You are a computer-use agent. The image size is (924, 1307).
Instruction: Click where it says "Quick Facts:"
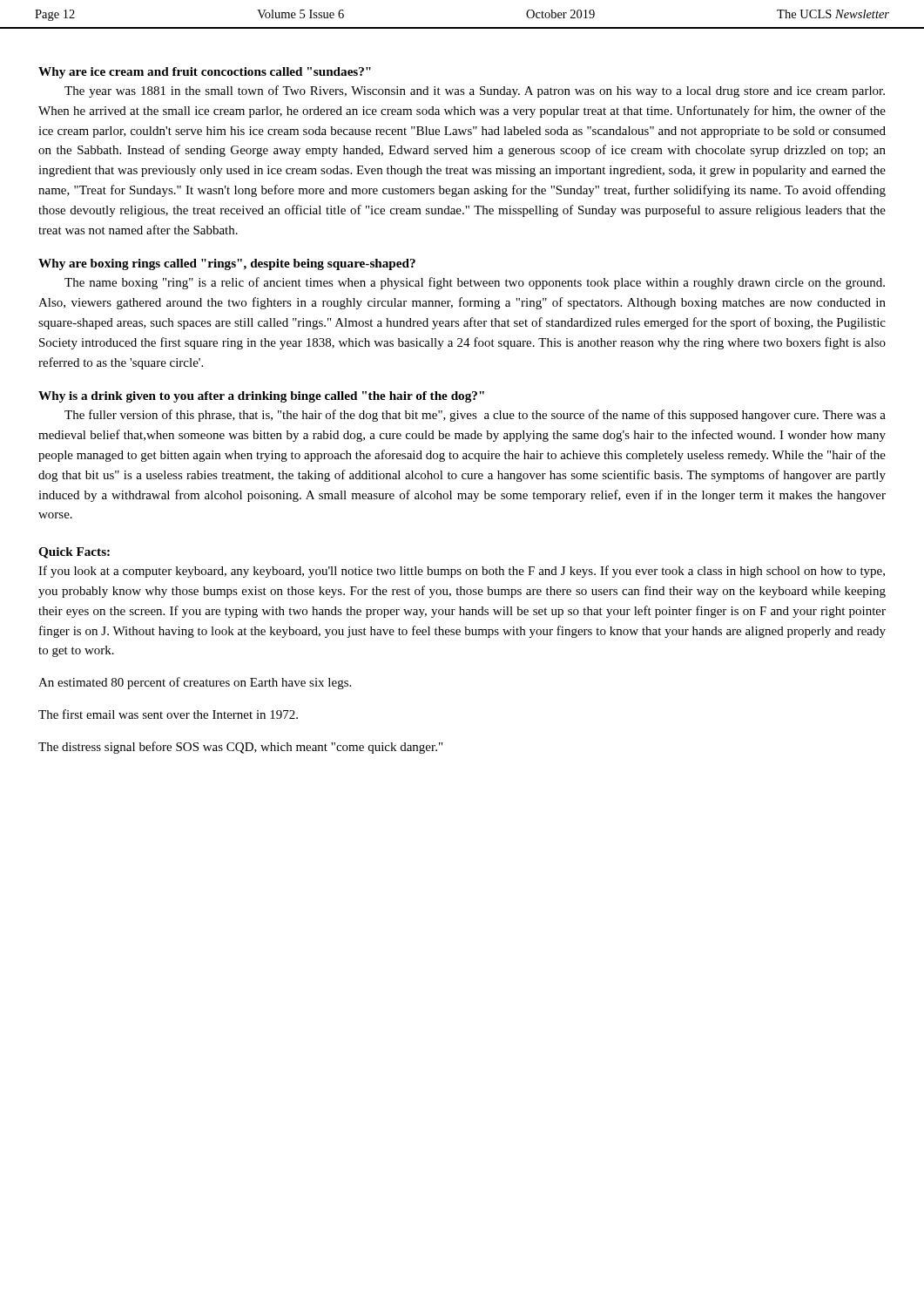point(75,551)
